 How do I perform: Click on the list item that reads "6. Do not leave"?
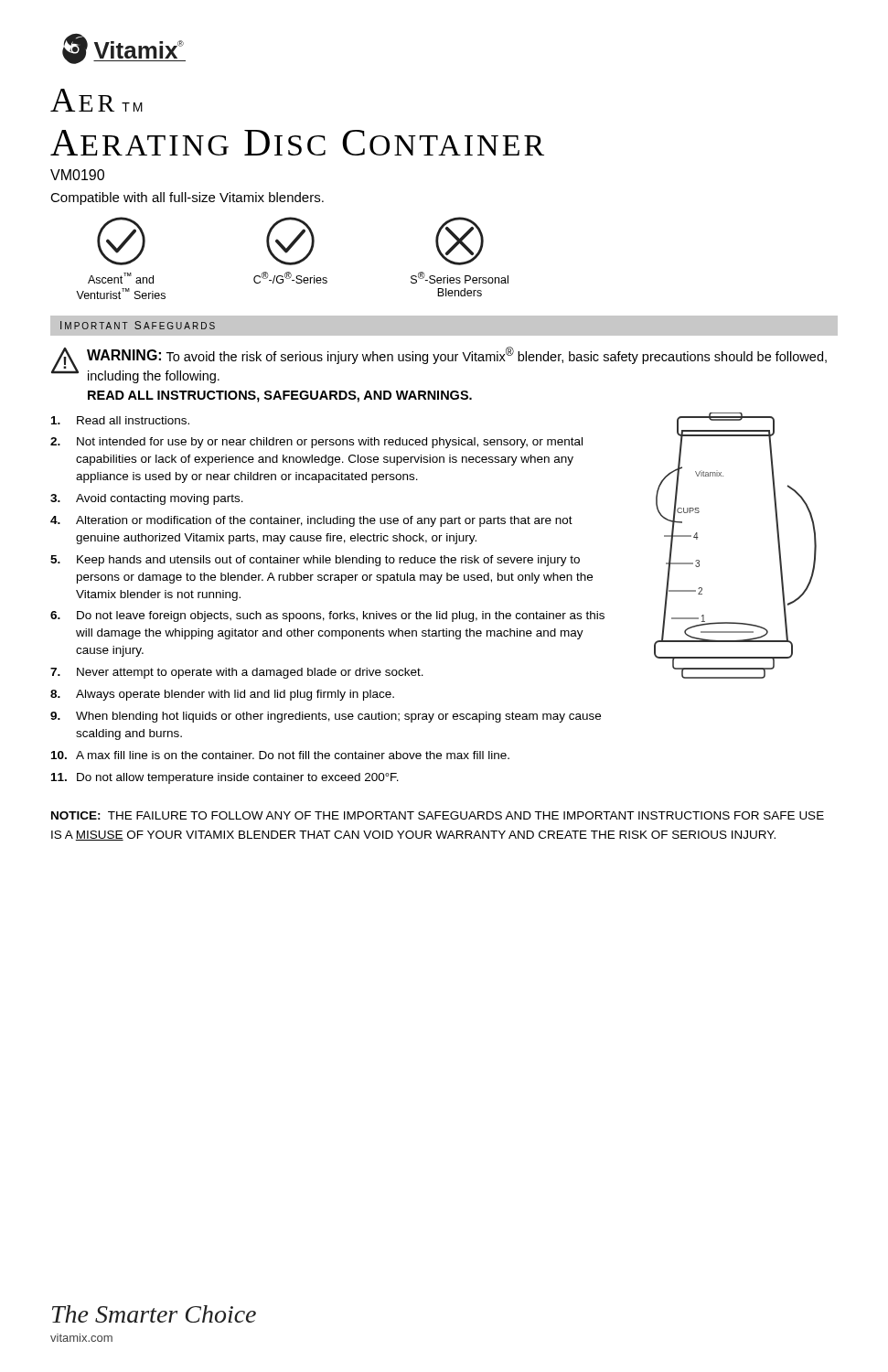[331, 634]
